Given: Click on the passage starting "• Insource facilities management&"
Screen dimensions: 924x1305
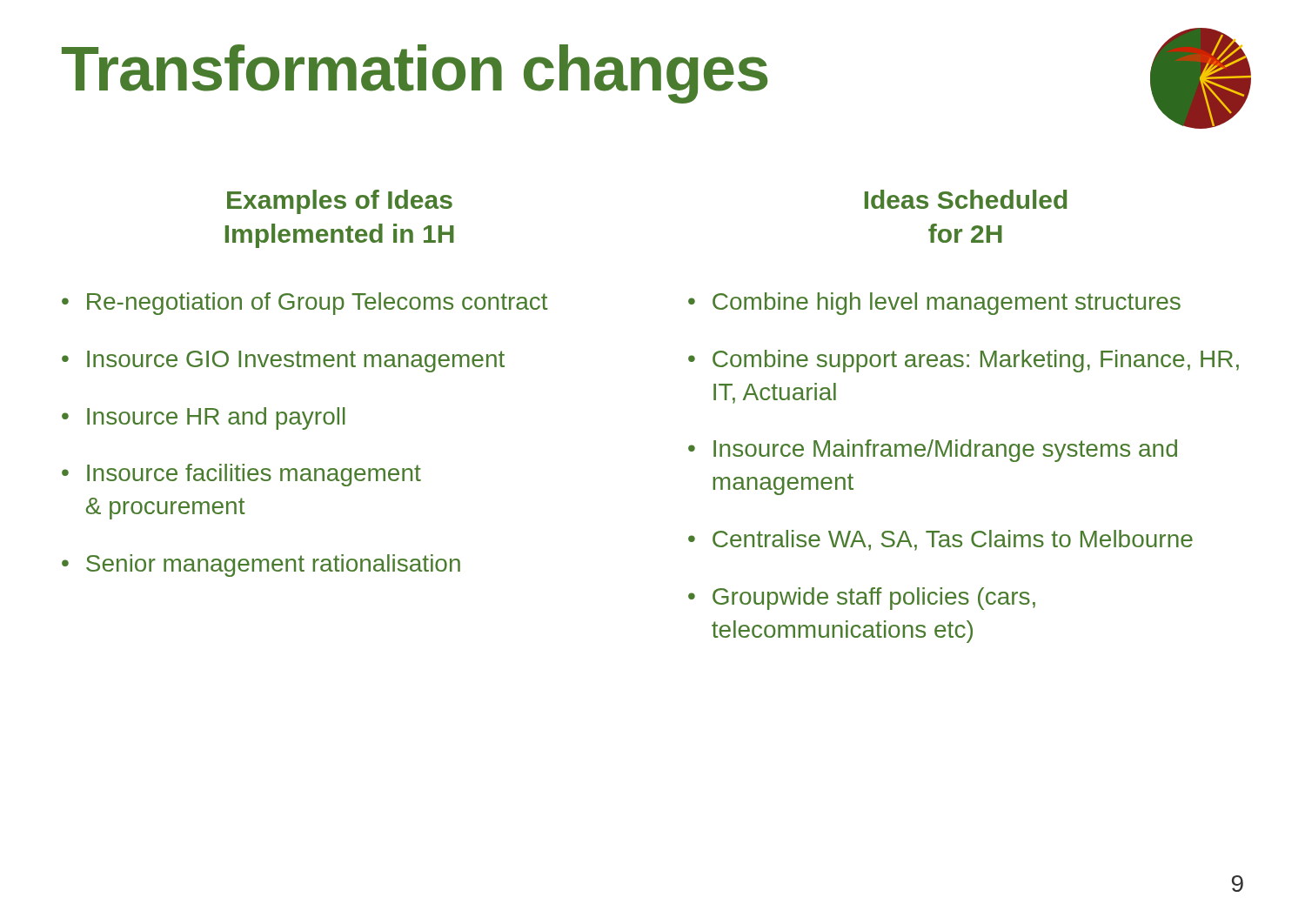Looking at the screenshot, I should pyautogui.click(x=241, y=490).
